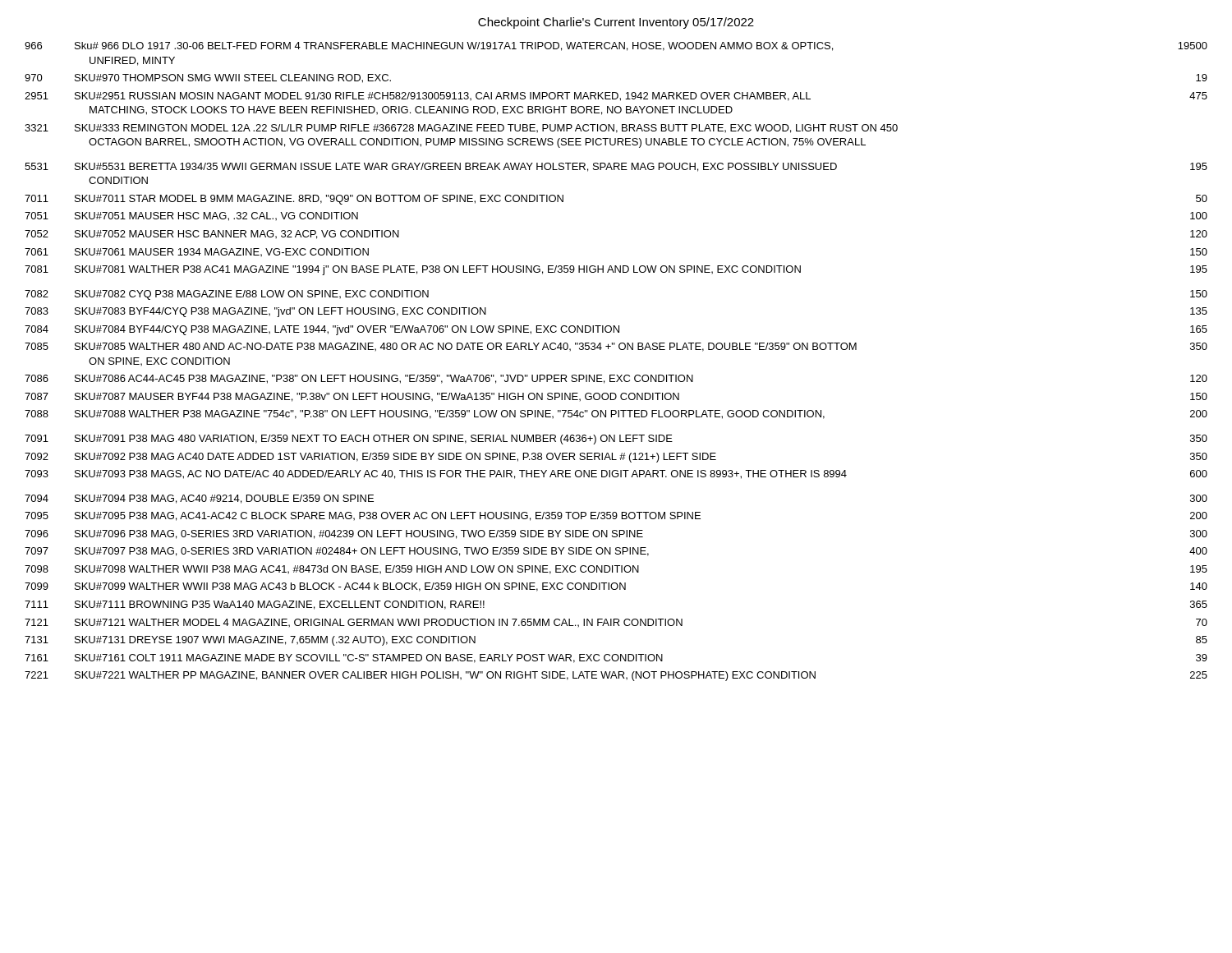This screenshot has width=1232, height=953.
Task: Find the block starting "7095 SKU#7095 P38 MAG, AC41-AC42"
Action: click(x=616, y=516)
